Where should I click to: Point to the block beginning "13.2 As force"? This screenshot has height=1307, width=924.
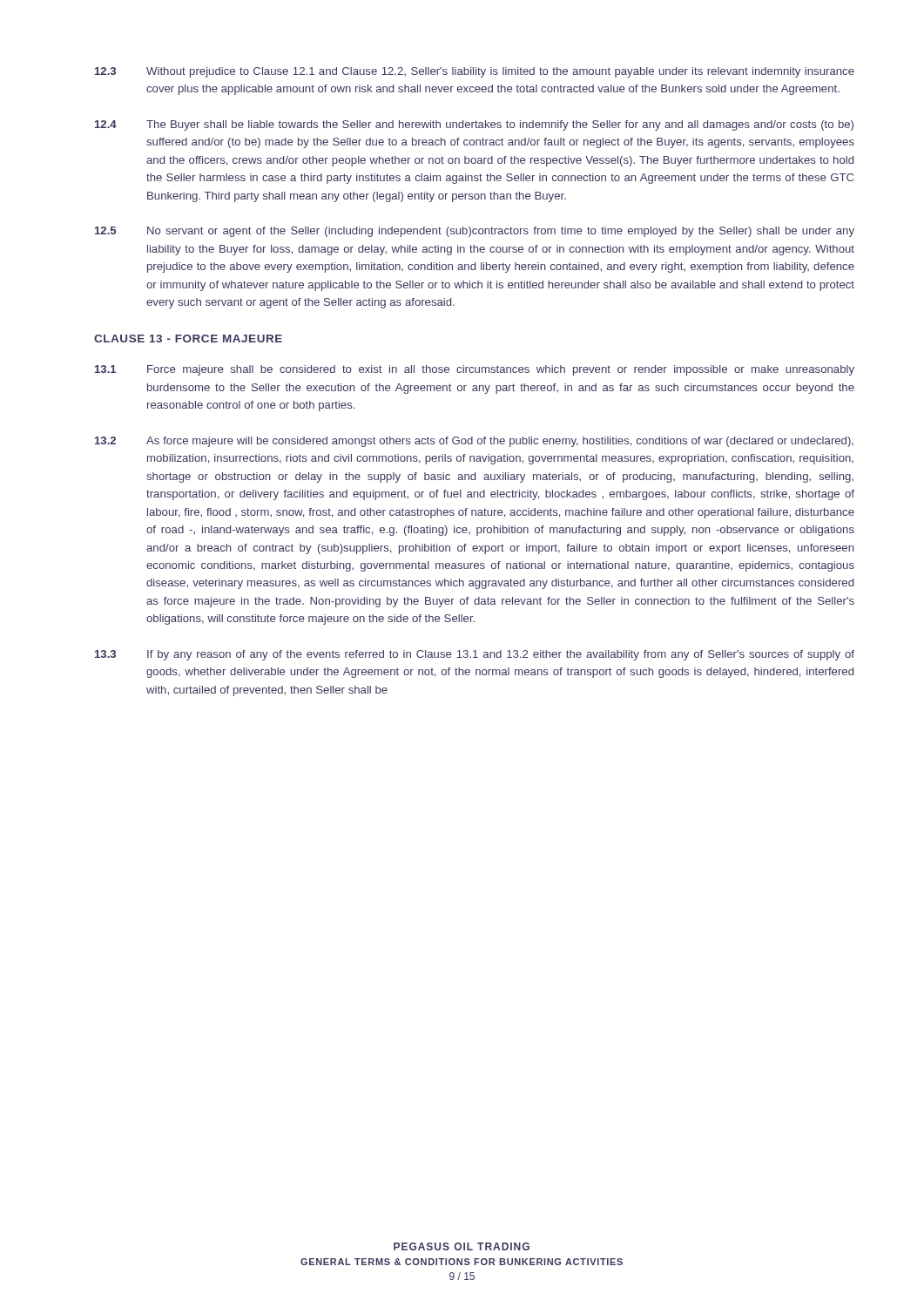click(474, 530)
